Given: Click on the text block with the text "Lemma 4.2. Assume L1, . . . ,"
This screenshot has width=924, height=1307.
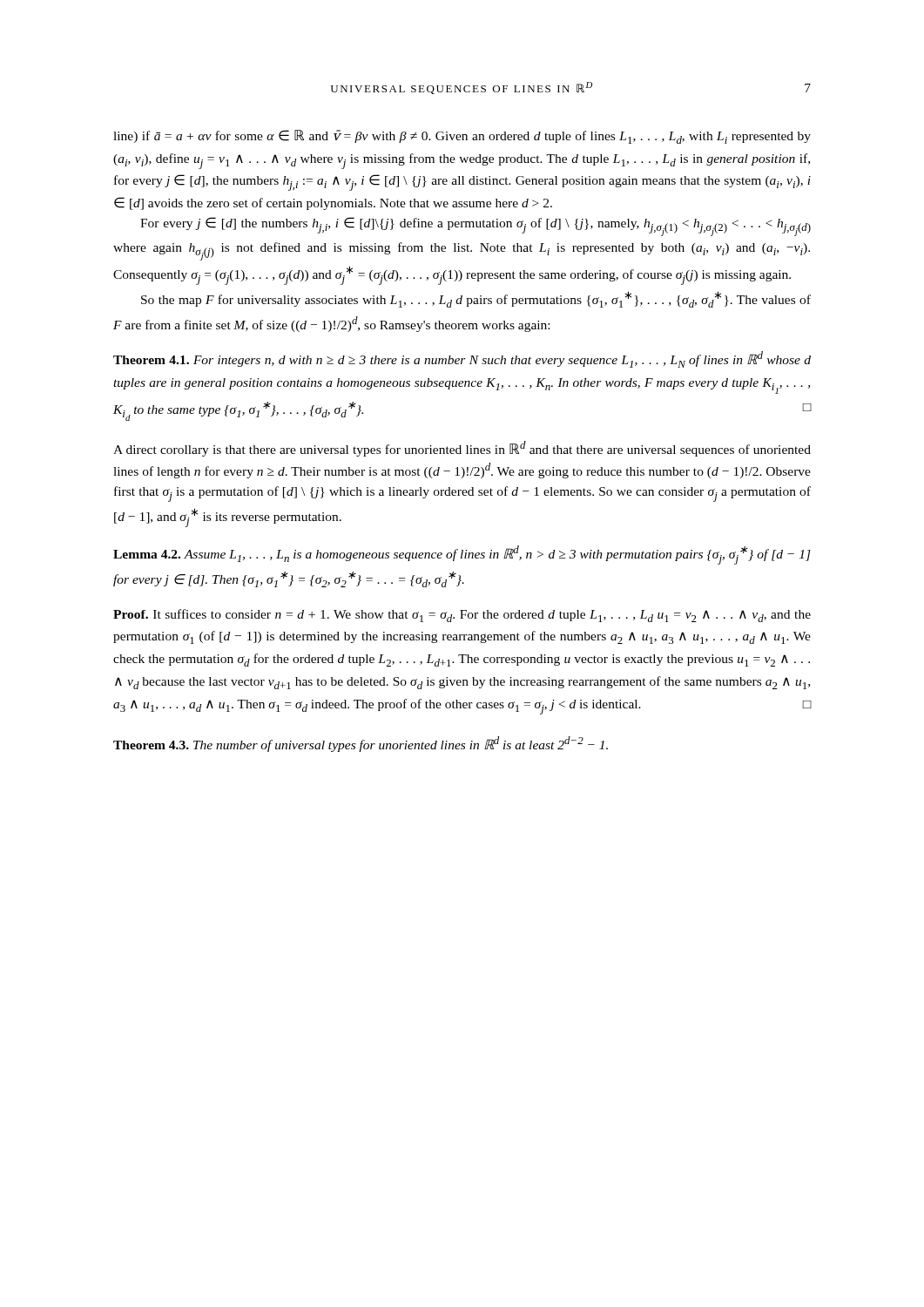Looking at the screenshot, I should pyautogui.click(x=462, y=567).
